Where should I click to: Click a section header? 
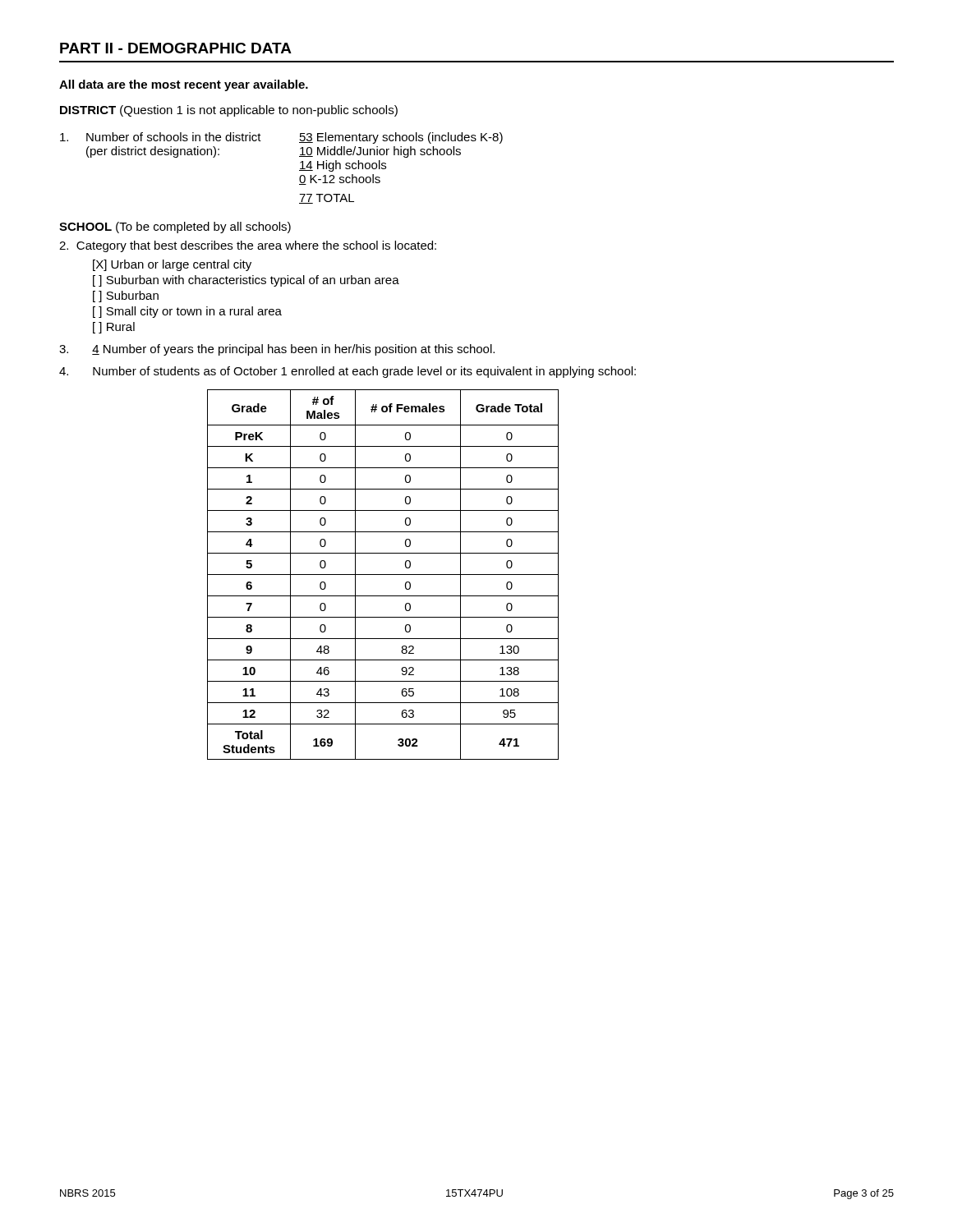476,48
